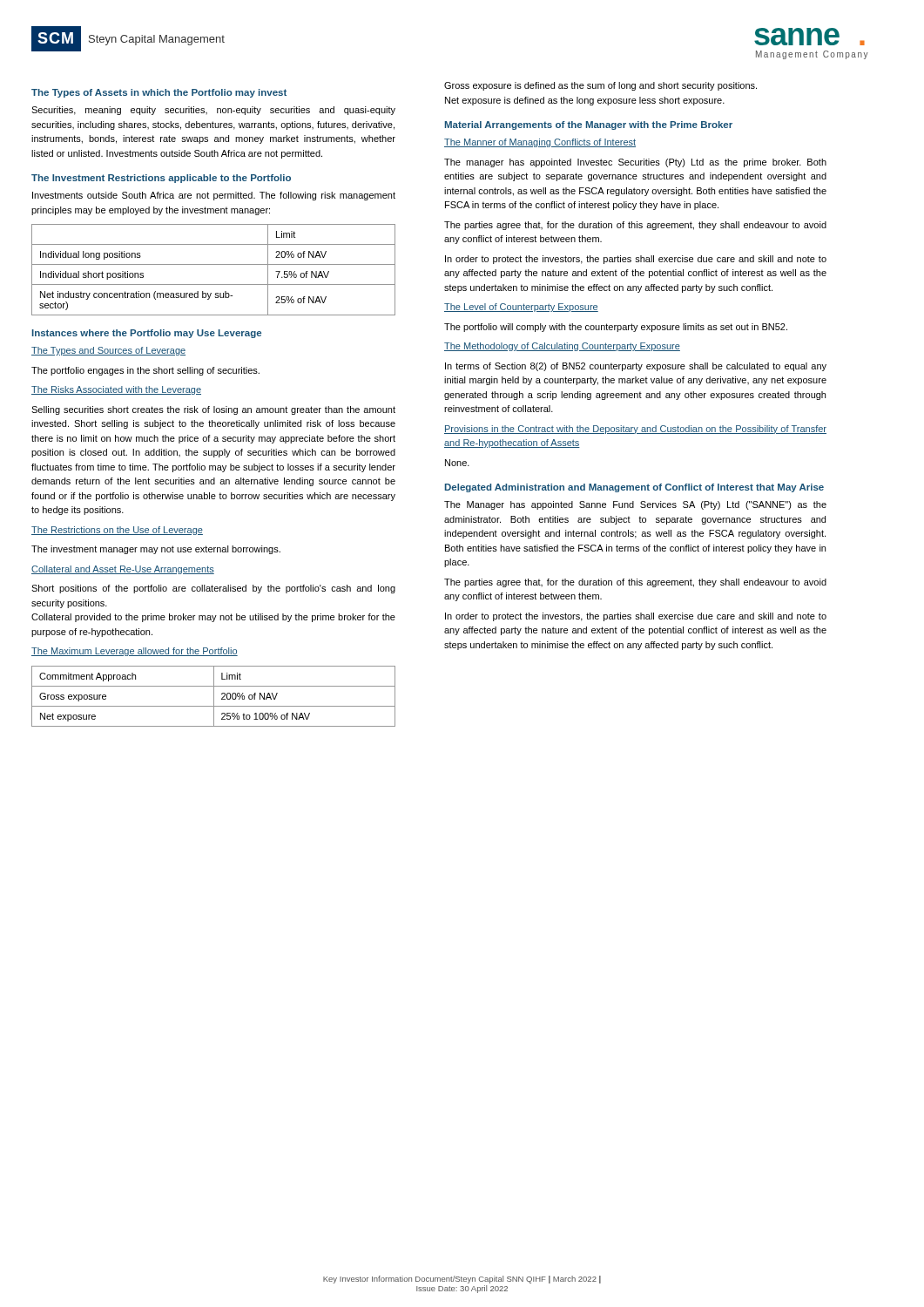This screenshot has height=1307, width=924.
Task: Point to the block beginning "Securities, meaning equity securities, non-equity securities"
Action: (213, 131)
